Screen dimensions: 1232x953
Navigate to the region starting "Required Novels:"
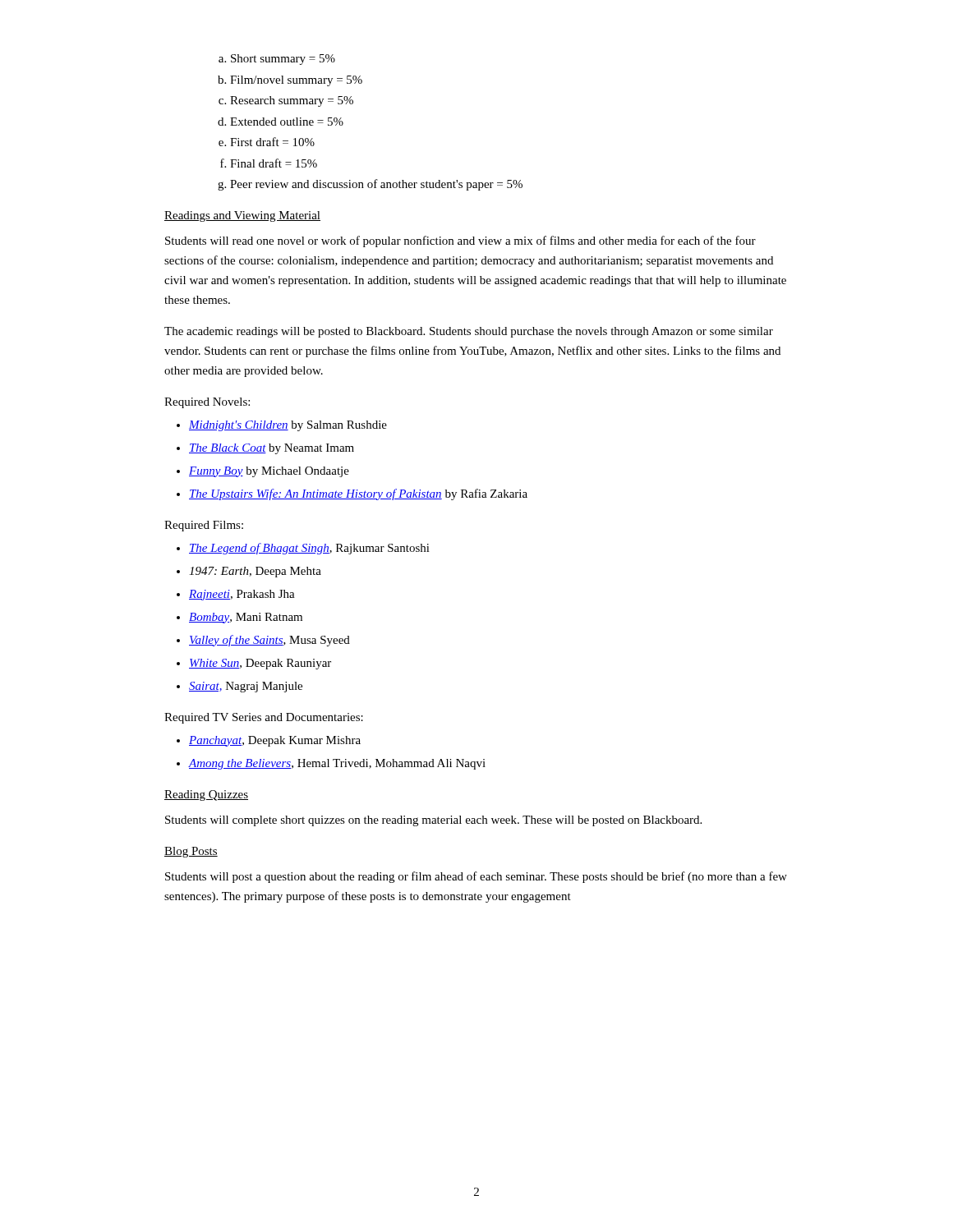tap(207, 403)
